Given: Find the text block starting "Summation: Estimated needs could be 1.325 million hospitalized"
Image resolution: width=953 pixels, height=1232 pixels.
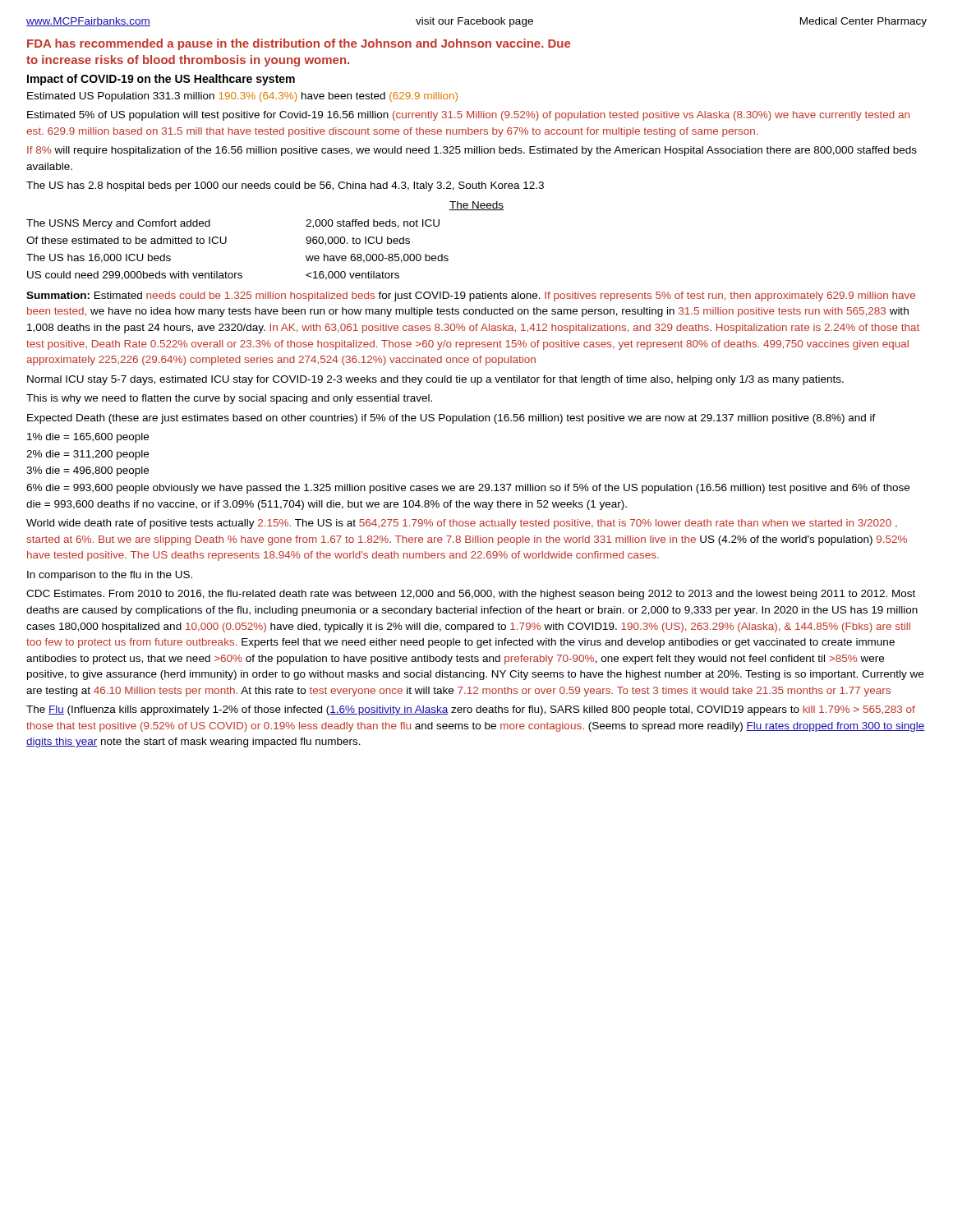Looking at the screenshot, I should 473,327.
